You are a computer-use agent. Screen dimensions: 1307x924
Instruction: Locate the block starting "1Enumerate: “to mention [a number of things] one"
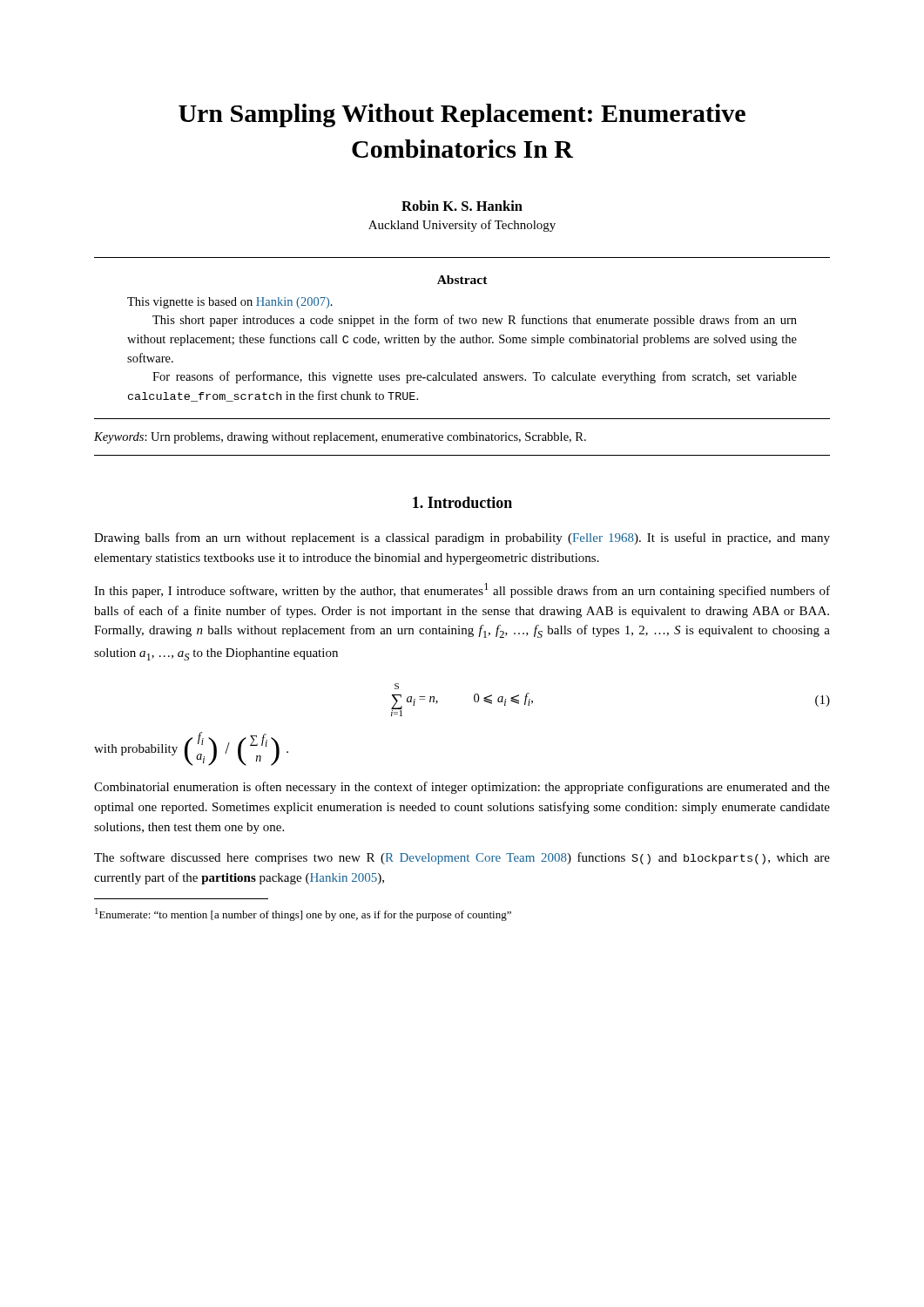pos(303,913)
